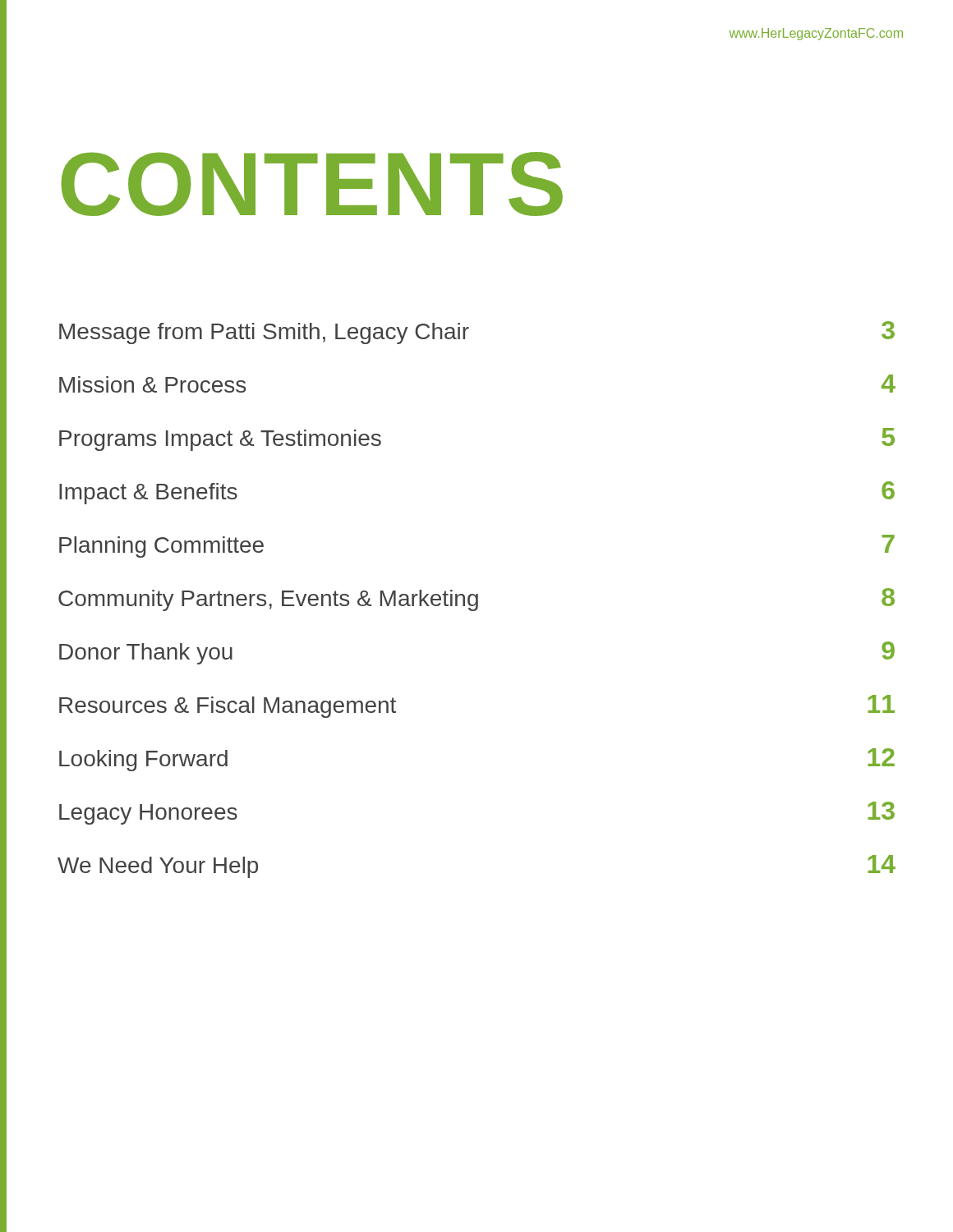Select the block starting "Donor Thank you 9"
Image resolution: width=953 pixels, height=1232 pixels.
click(144, 651)
